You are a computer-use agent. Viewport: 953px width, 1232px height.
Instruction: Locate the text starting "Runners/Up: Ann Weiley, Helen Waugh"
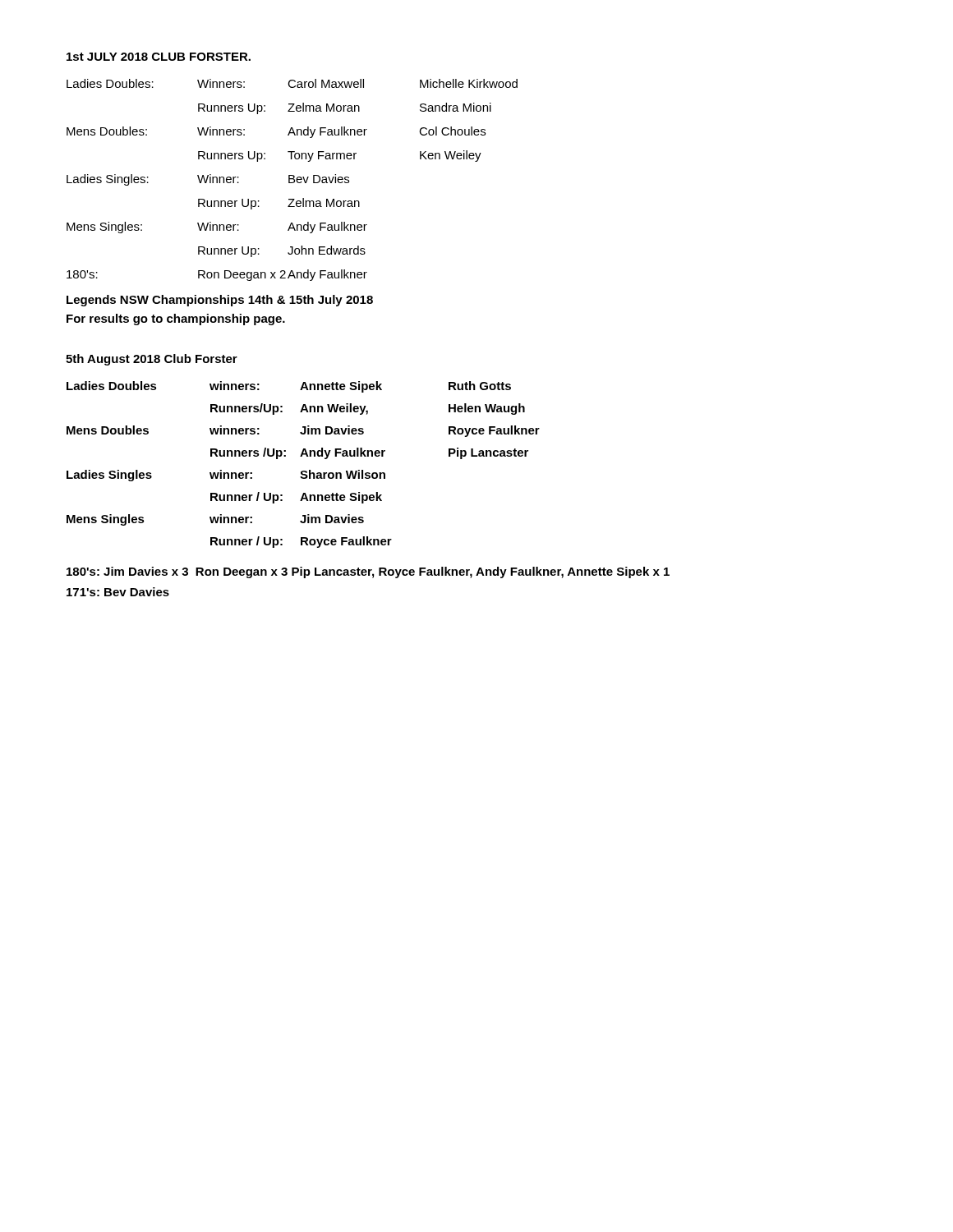click(367, 408)
